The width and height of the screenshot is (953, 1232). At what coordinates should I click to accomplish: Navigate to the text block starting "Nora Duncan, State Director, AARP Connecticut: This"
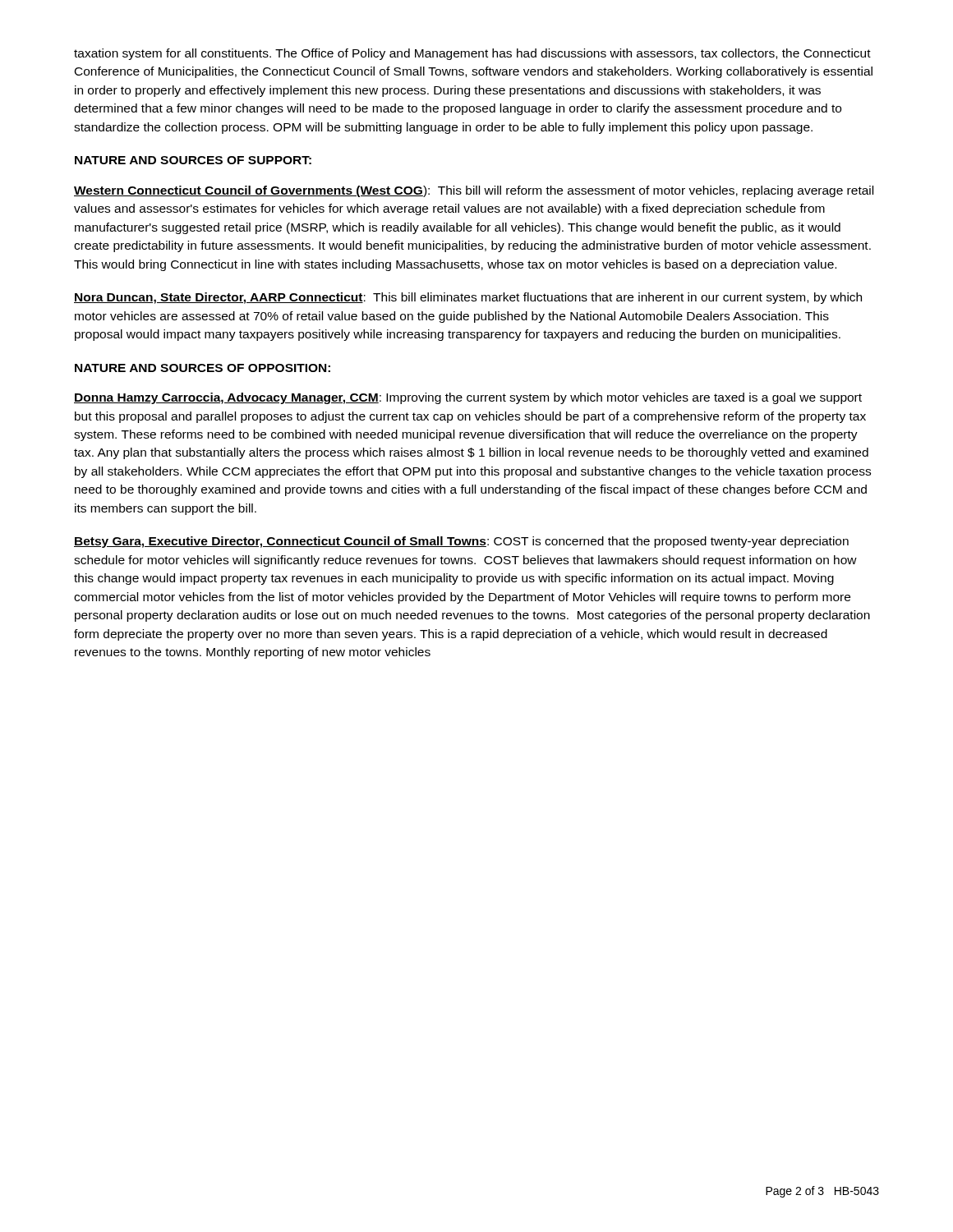468,315
